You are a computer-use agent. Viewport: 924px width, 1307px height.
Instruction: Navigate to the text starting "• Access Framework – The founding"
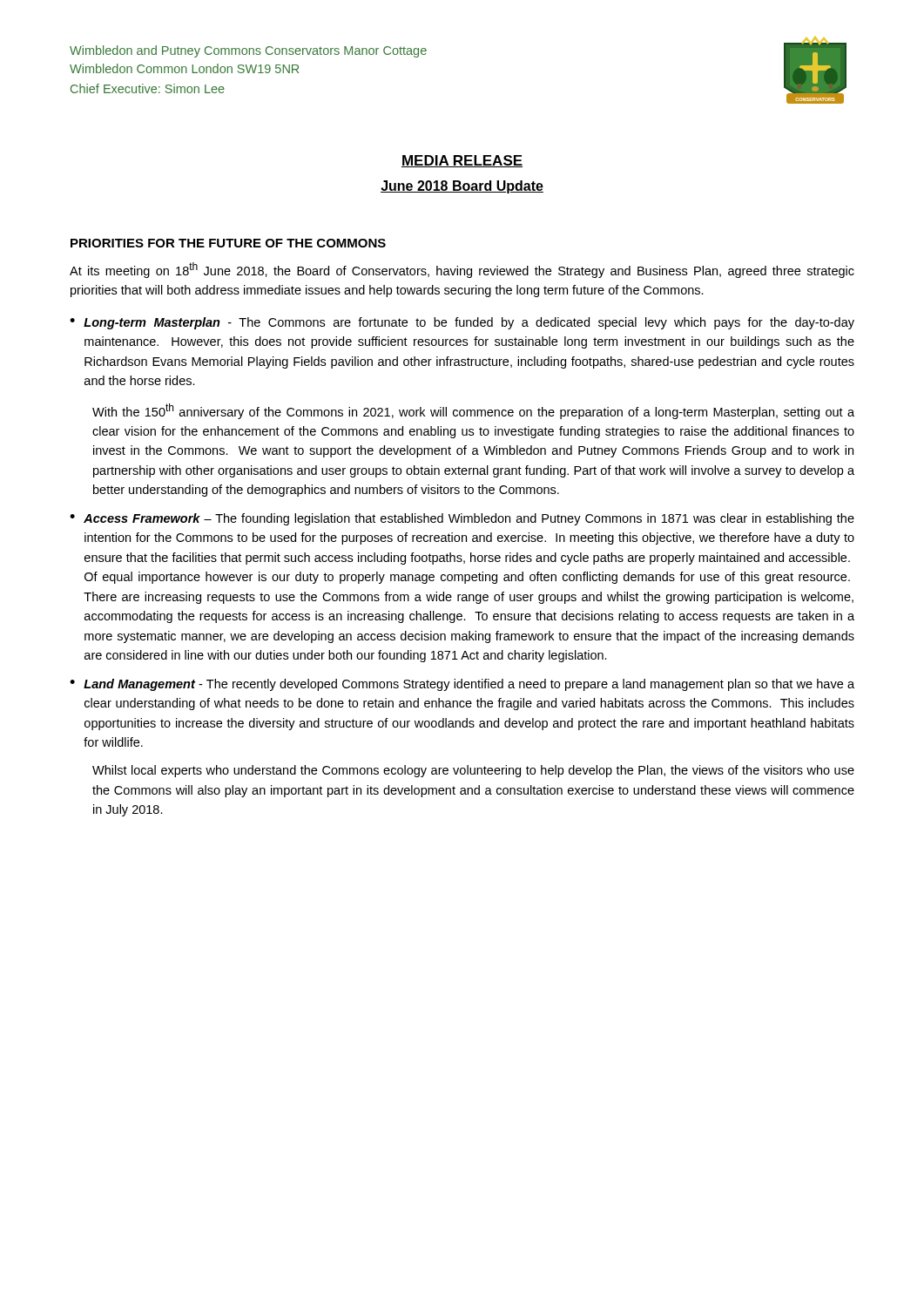click(462, 587)
